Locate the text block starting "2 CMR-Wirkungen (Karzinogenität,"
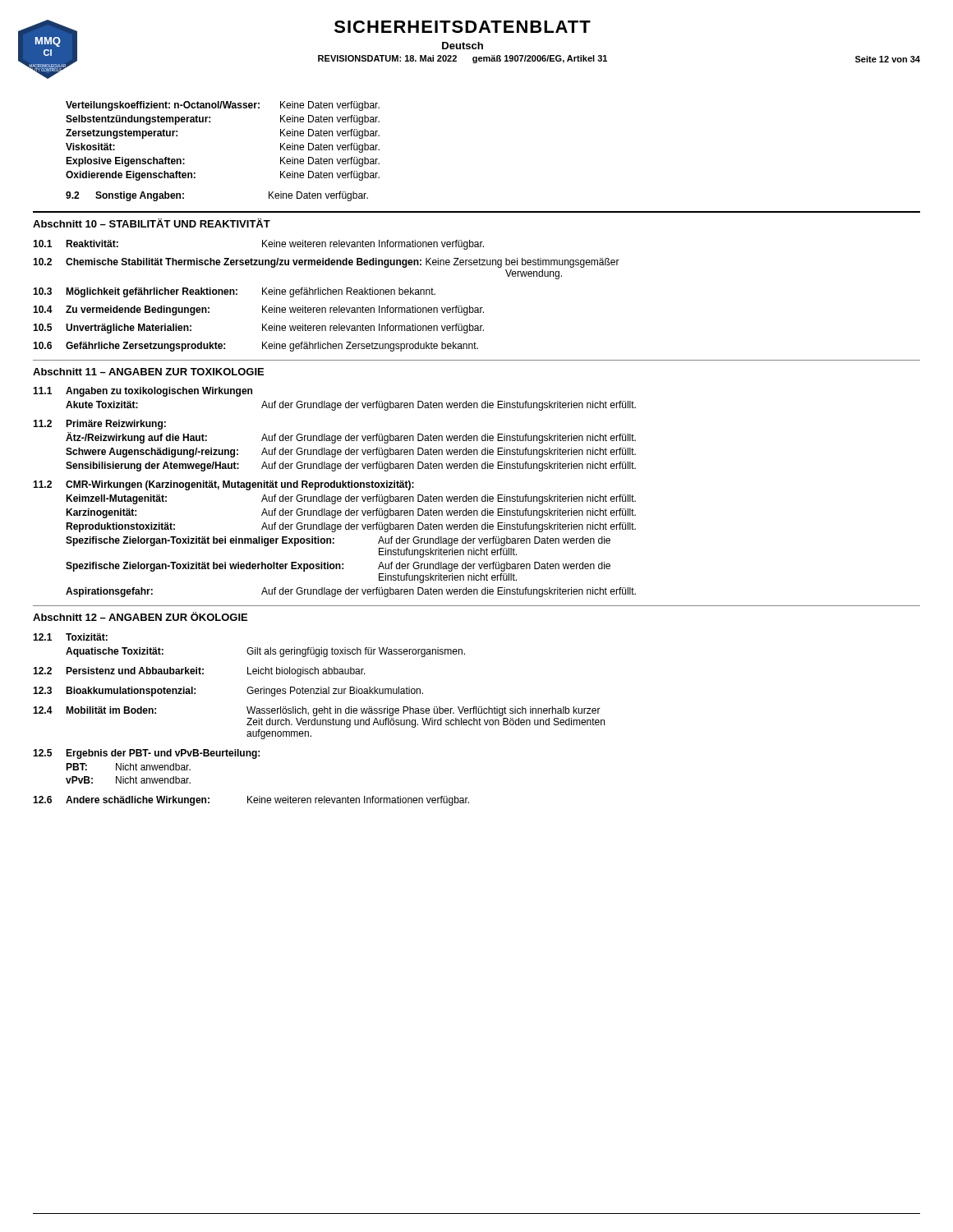 pyautogui.click(x=476, y=538)
